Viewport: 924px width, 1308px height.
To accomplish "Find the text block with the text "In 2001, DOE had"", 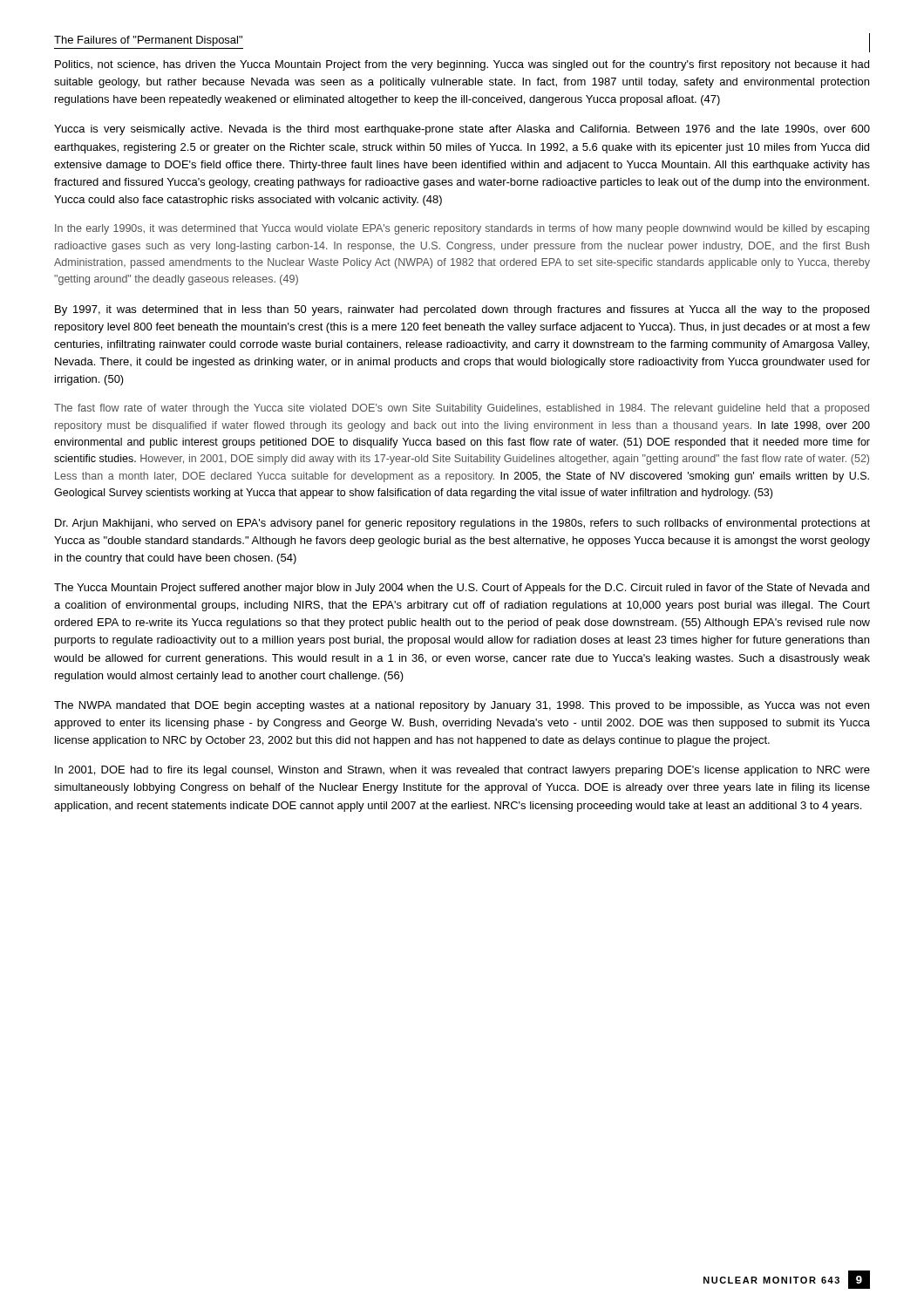I will coord(462,787).
